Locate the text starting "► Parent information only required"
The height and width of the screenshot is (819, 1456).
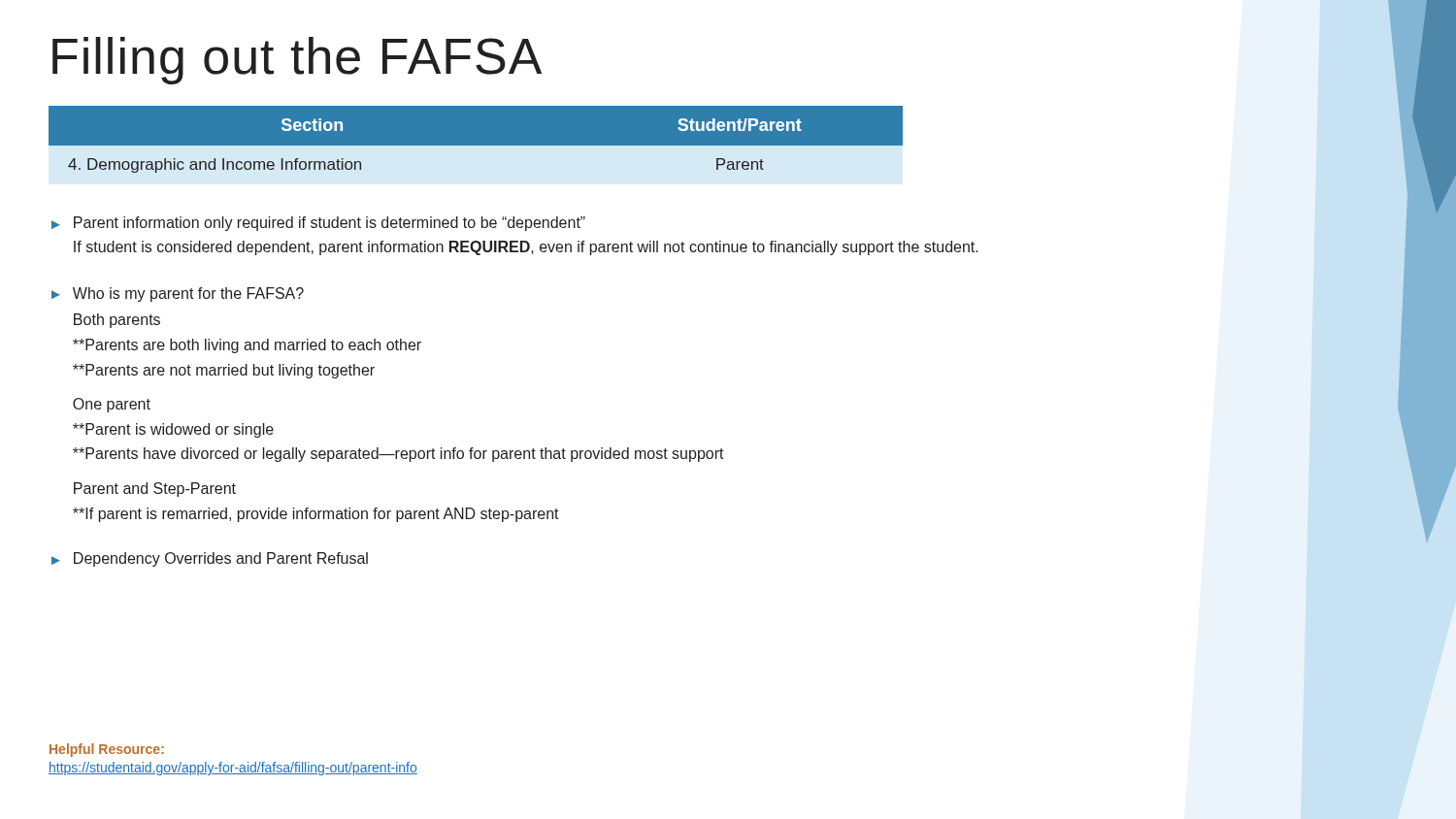pyautogui.click(x=514, y=236)
